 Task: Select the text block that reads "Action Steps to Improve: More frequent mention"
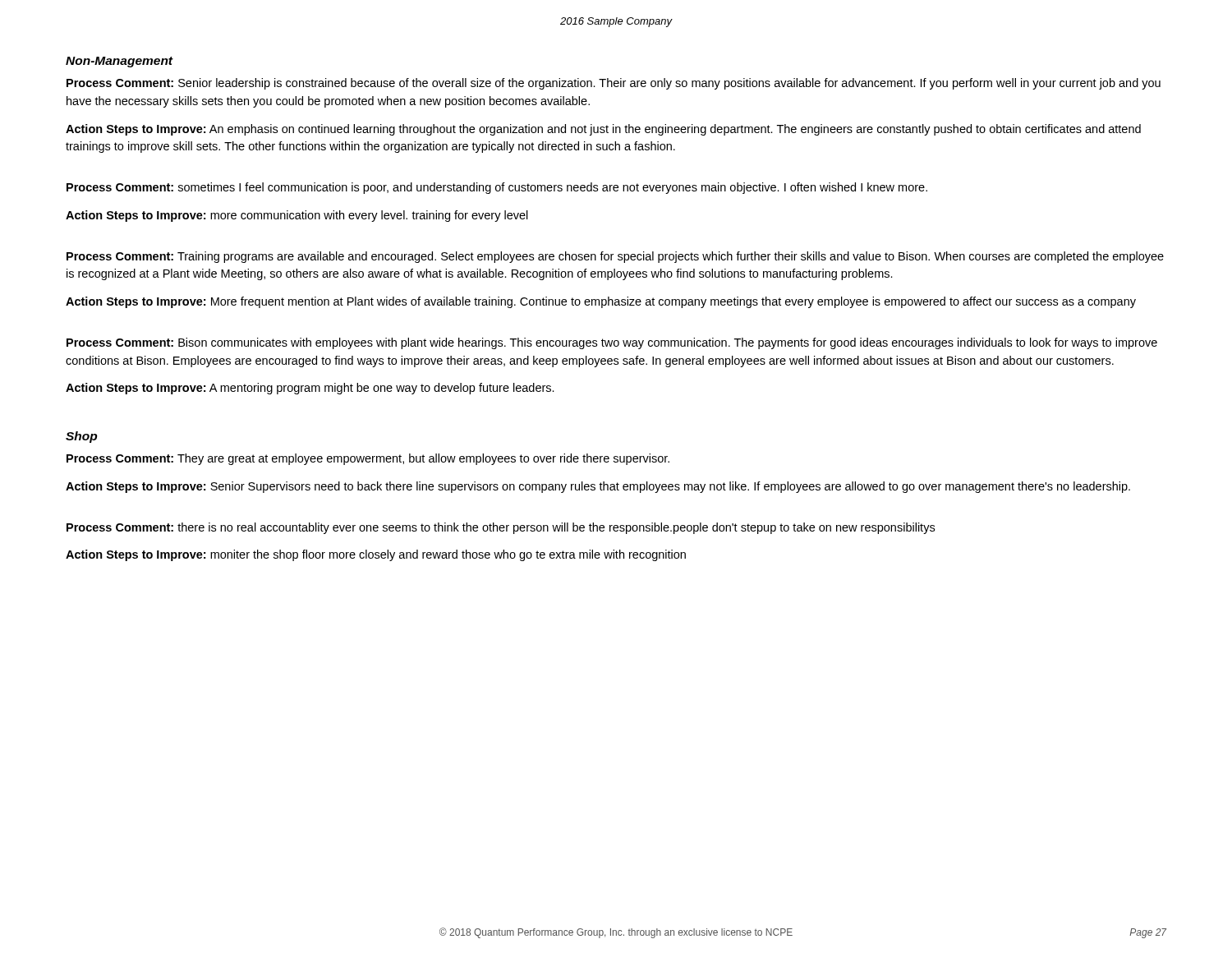coord(601,302)
